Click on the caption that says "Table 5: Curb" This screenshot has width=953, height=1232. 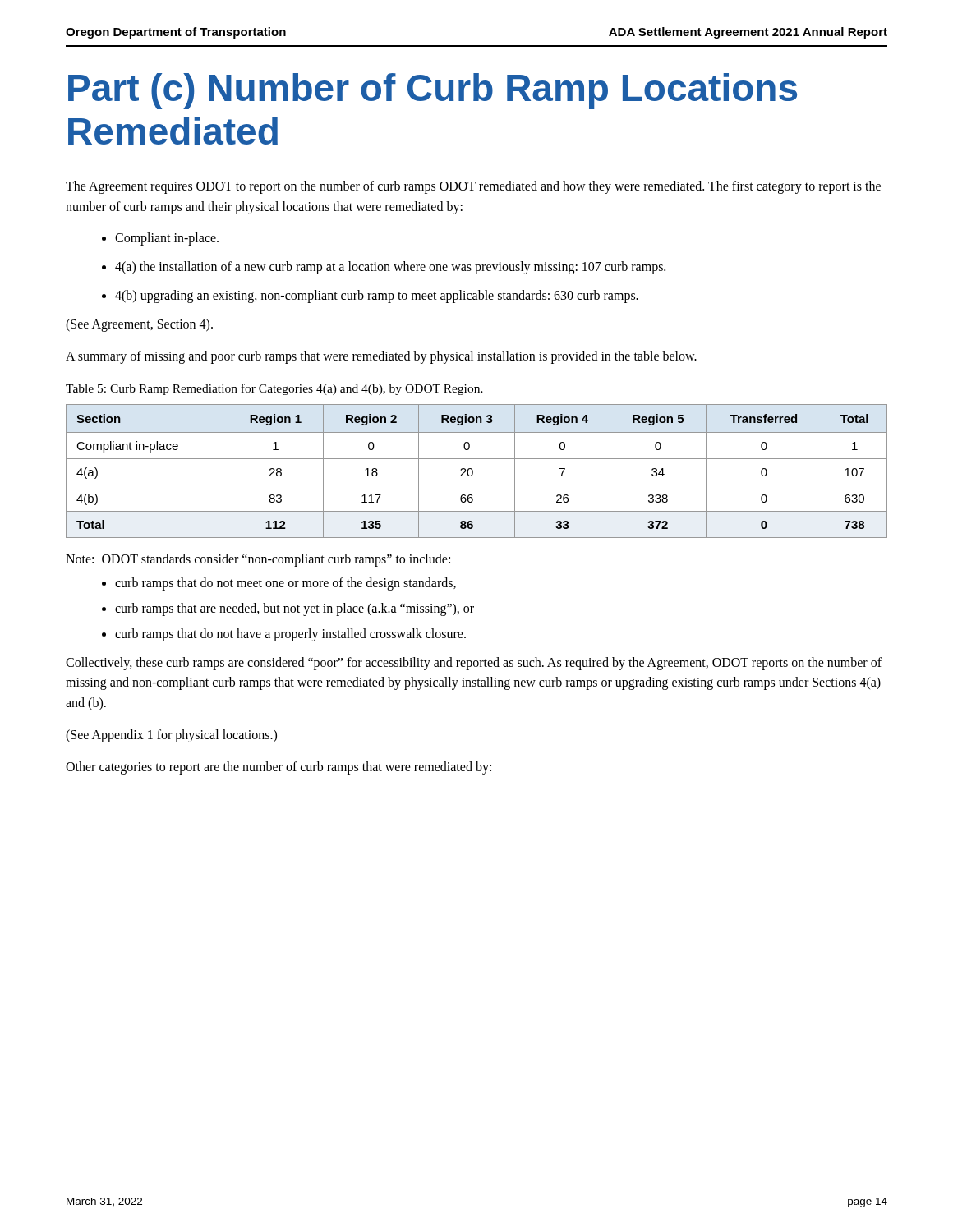coord(275,388)
